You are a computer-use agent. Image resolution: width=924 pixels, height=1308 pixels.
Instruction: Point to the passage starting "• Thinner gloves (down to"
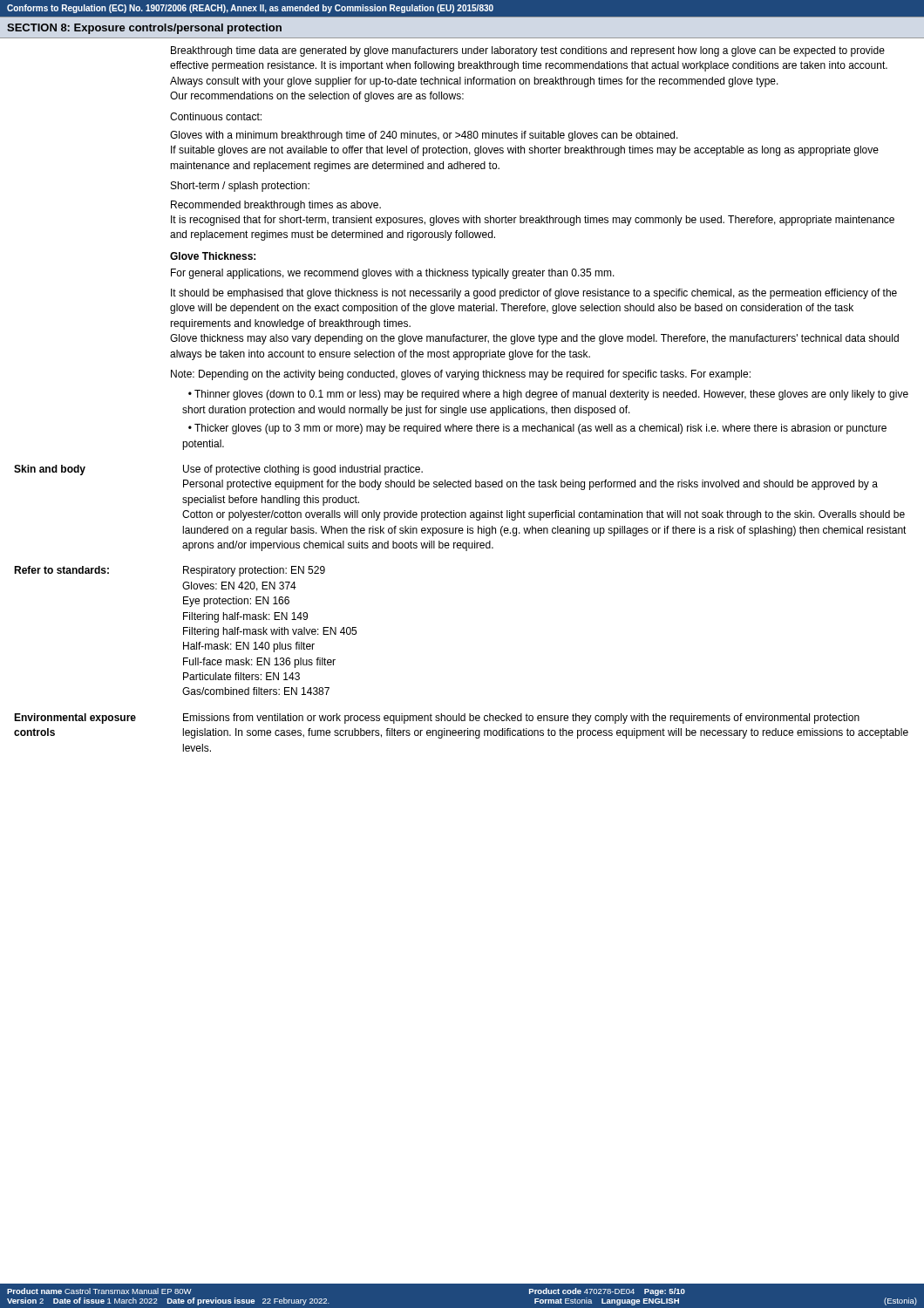(545, 402)
